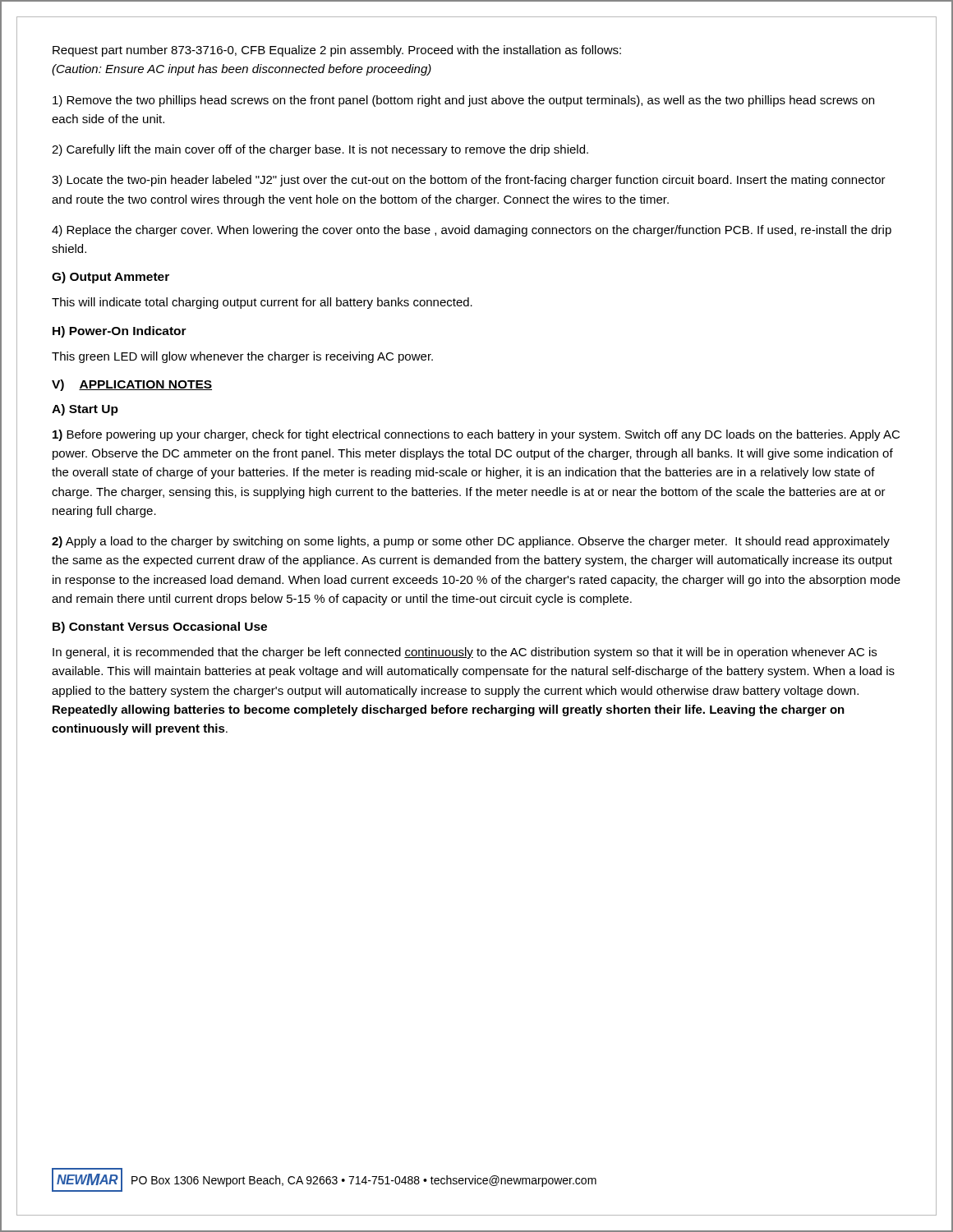Locate the text block that says "2) Apply a load"
This screenshot has width=953, height=1232.
(x=476, y=569)
